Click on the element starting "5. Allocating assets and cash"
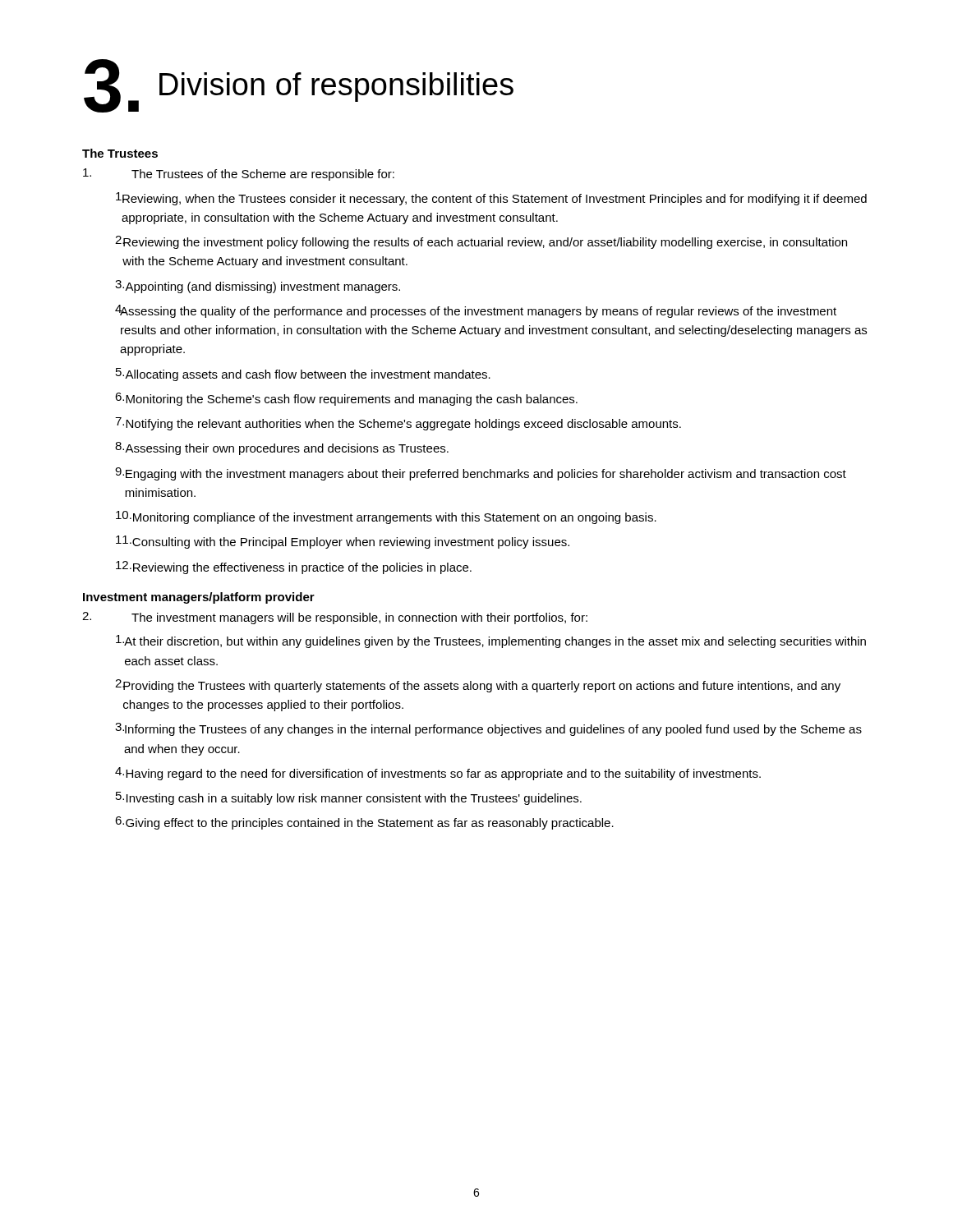The width and height of the screenshot is (953, 1232). (x=287, y=374)
